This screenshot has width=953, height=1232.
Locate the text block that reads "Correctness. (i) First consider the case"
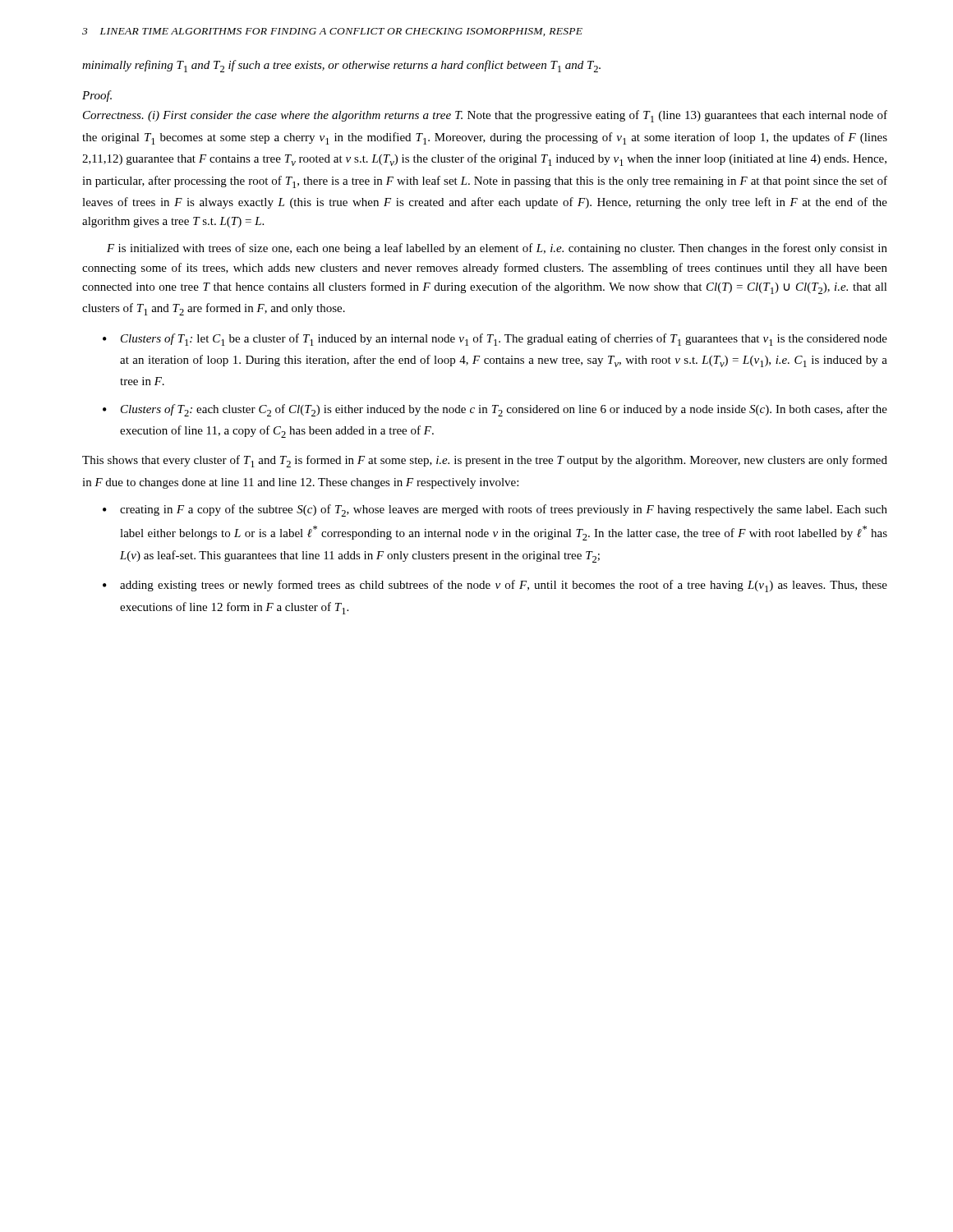pyautogui.click(x=485, y=168)
